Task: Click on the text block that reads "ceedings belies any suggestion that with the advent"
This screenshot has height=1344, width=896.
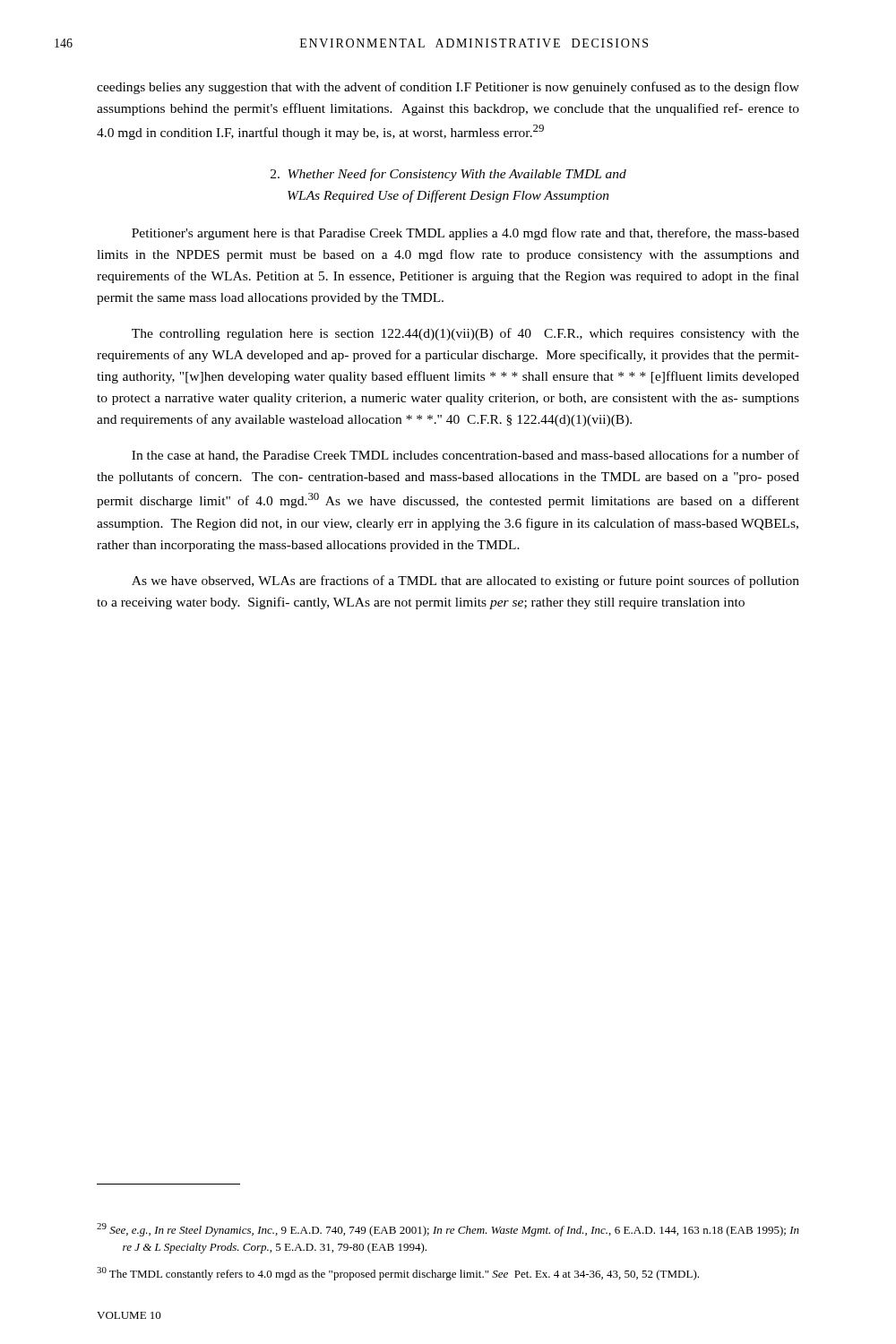Action: click(x=448, y=110)
